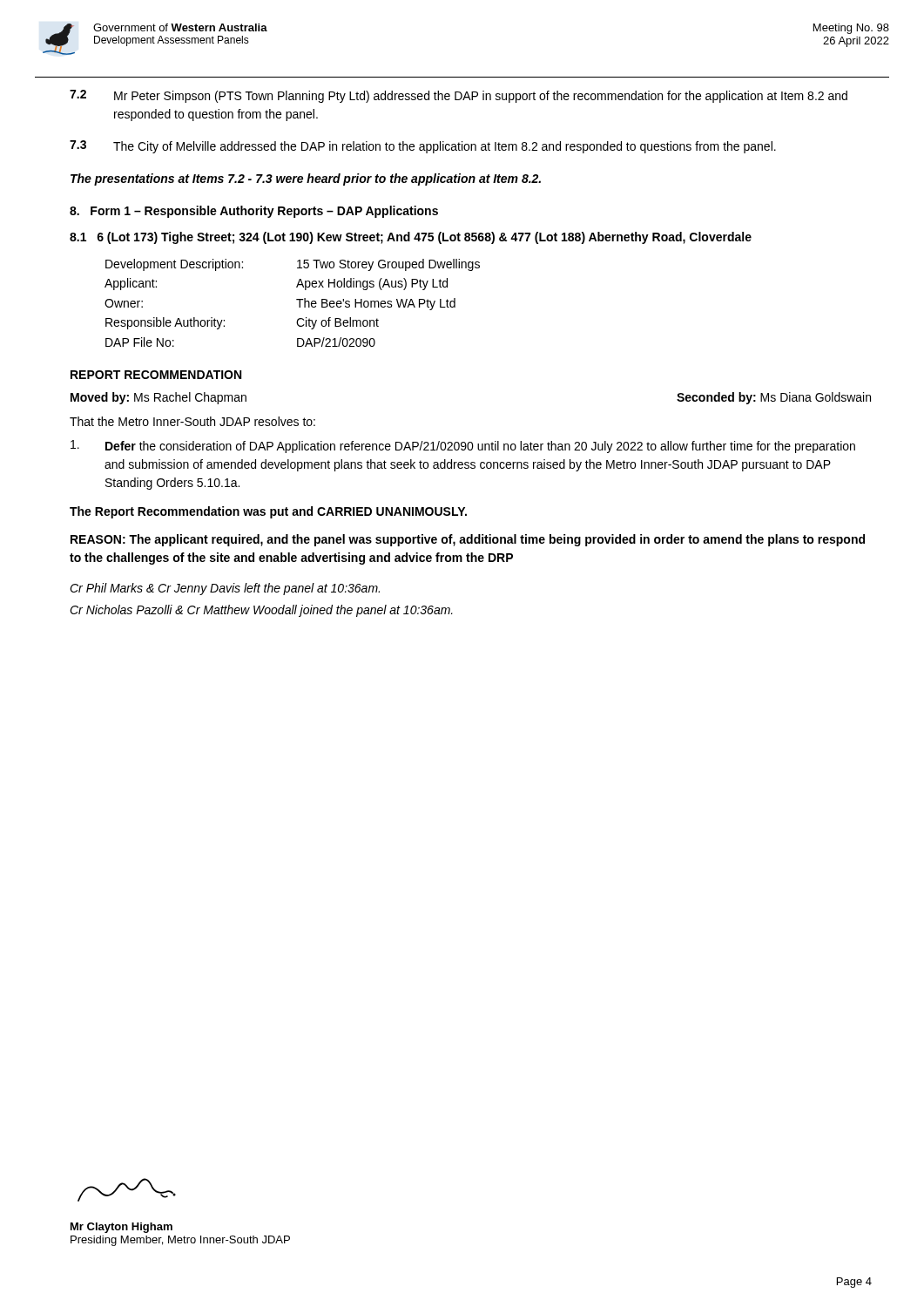The image size is (924, 1307).
Task: Select the list item with the text "7.2 Mr Peter Simpson (PTS Town Planning Pty"
Action: (471, 105)
